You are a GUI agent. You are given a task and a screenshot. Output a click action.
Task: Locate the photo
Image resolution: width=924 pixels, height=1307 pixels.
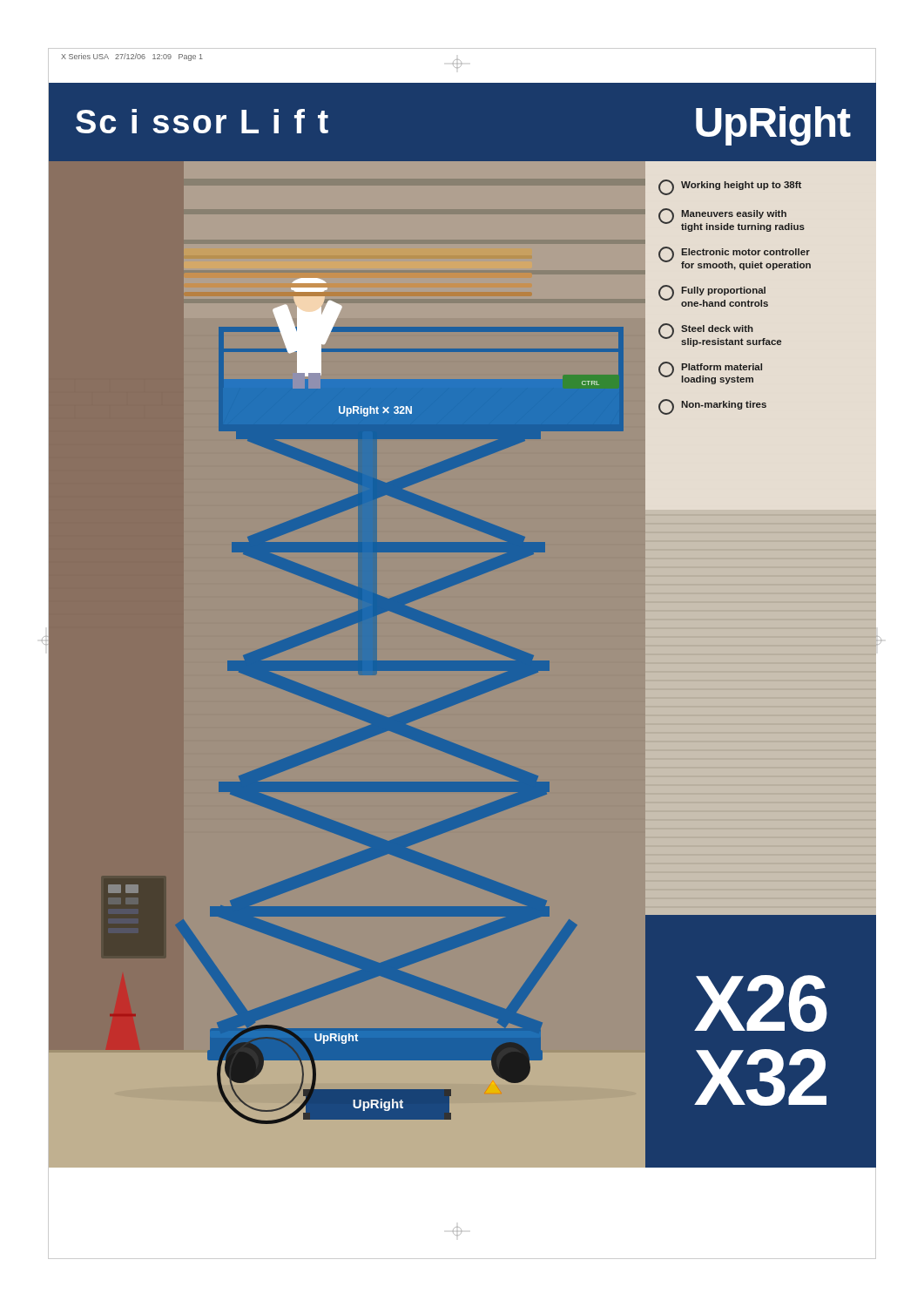tap(347, 664)
